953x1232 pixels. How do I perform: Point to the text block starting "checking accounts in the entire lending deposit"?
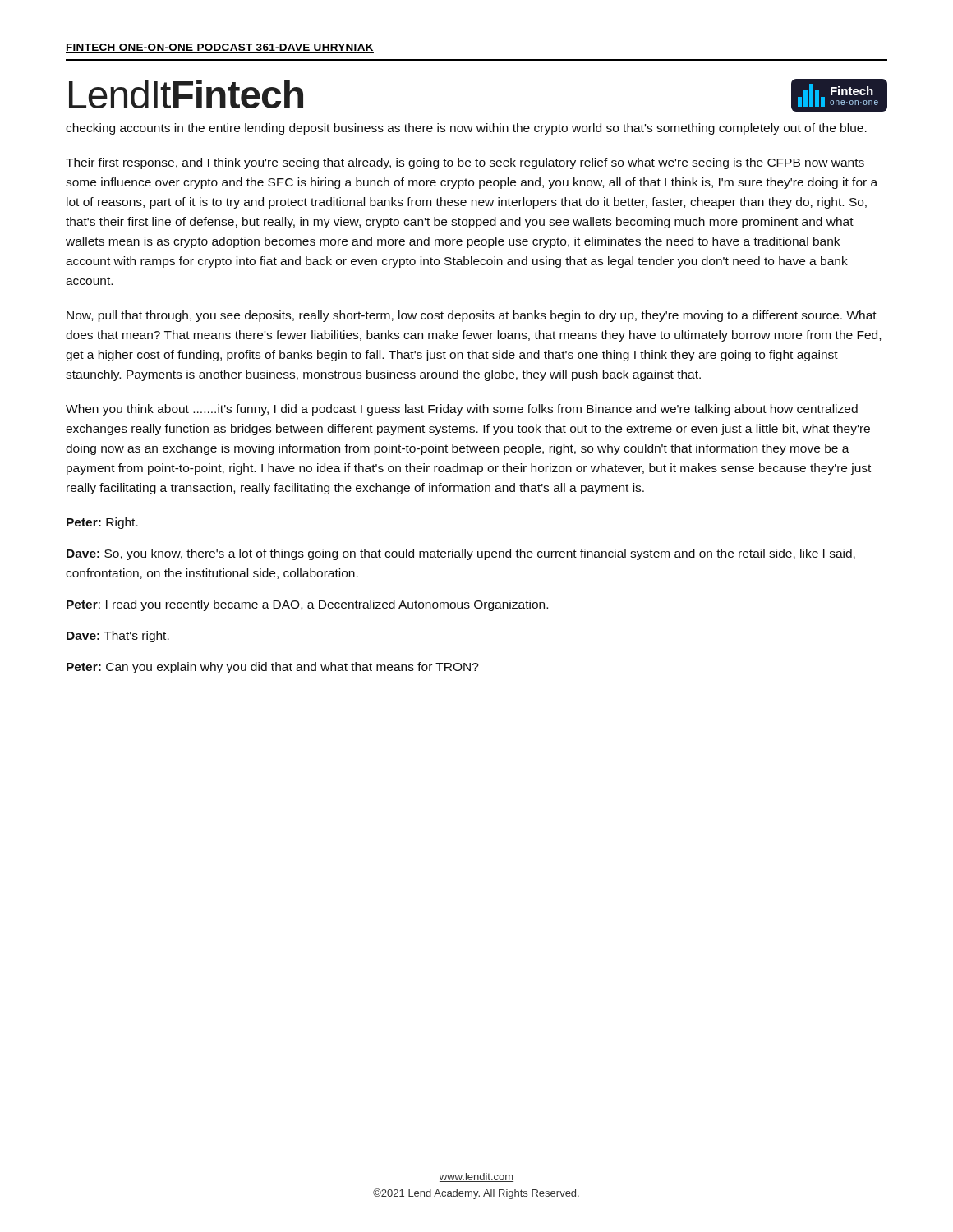[x=467, y=128]
